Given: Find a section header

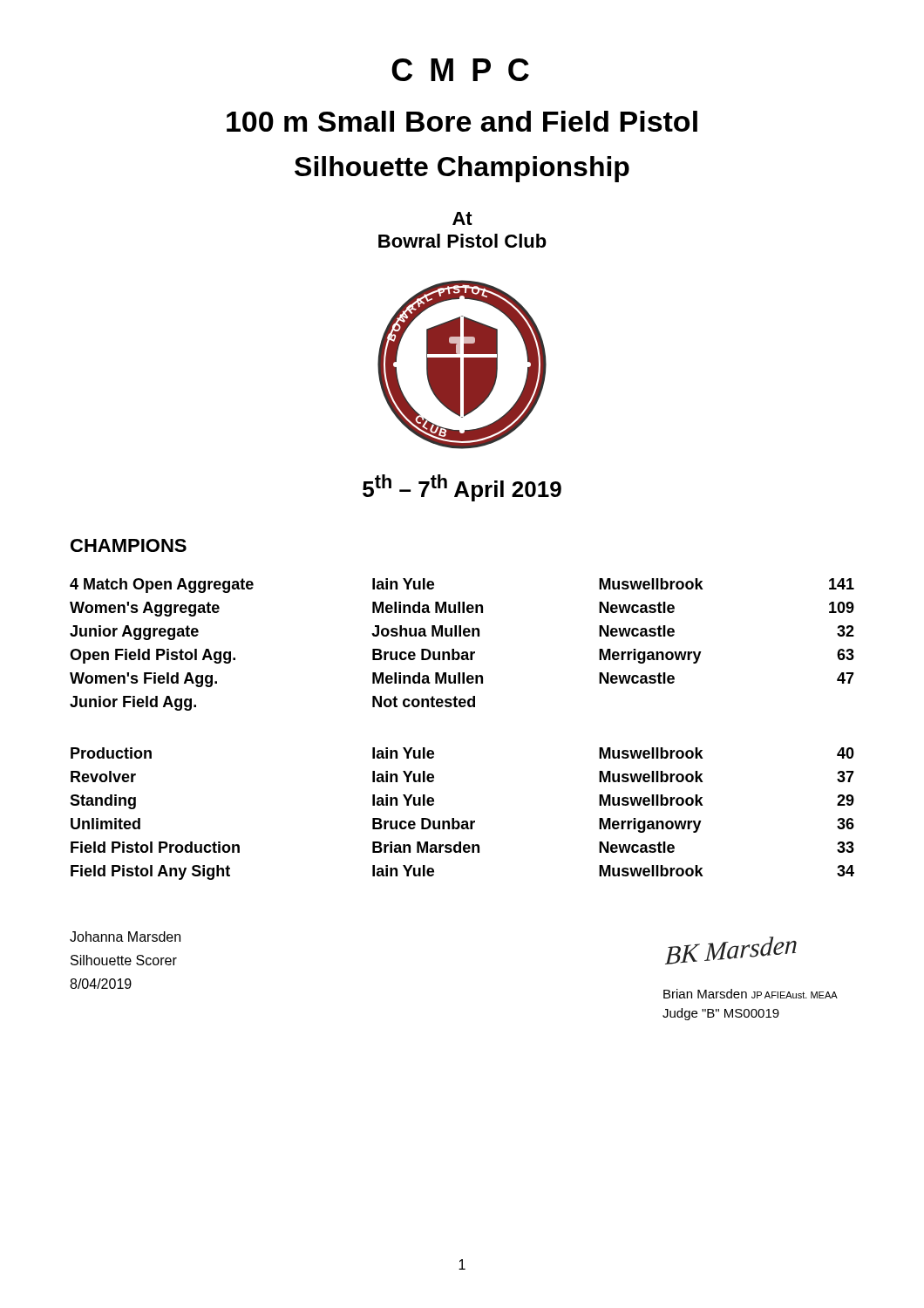Looking at the screenshot, I should tap(128, 545).
